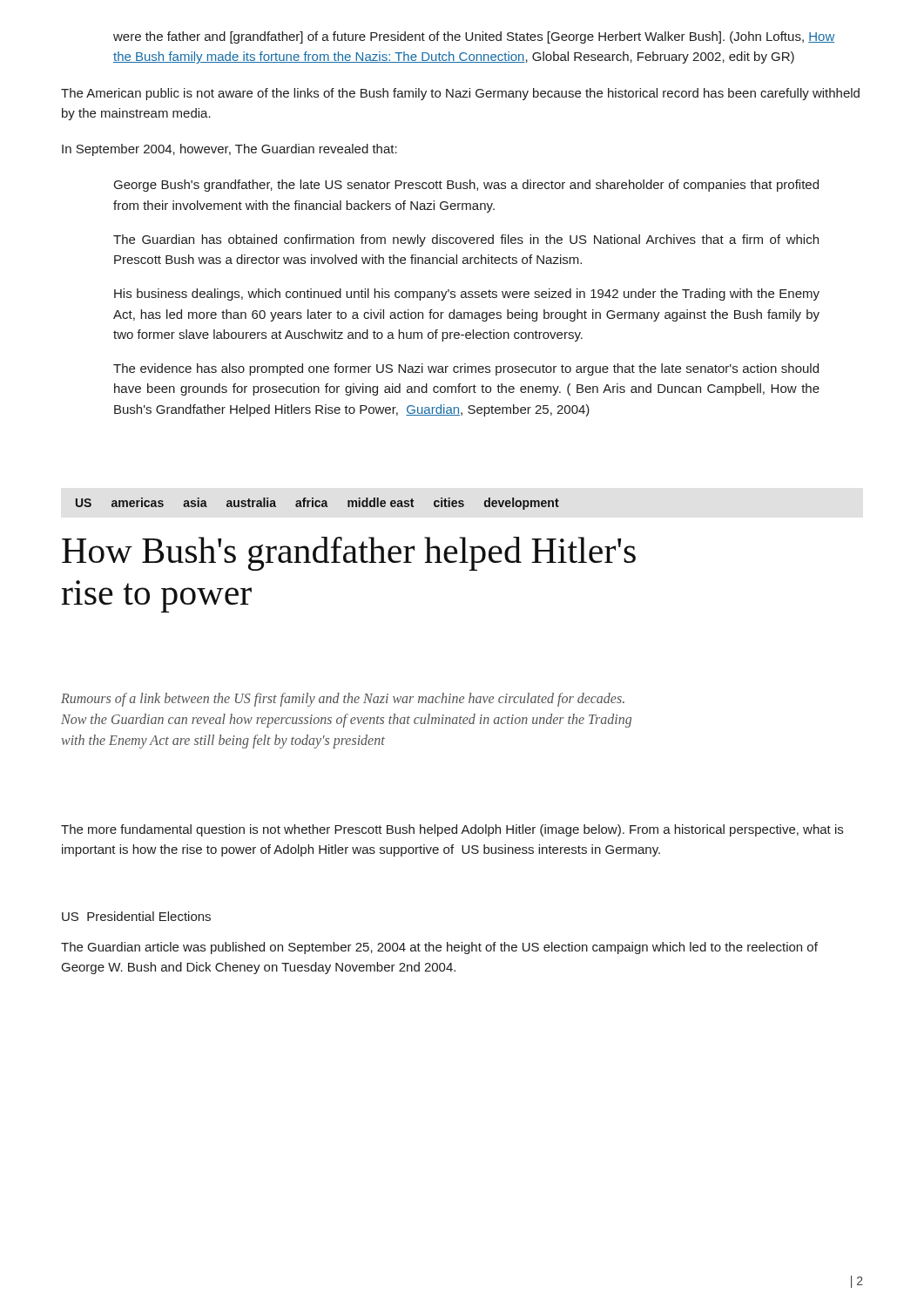Navigate to the passage starting "In September 2004,"

229,149
